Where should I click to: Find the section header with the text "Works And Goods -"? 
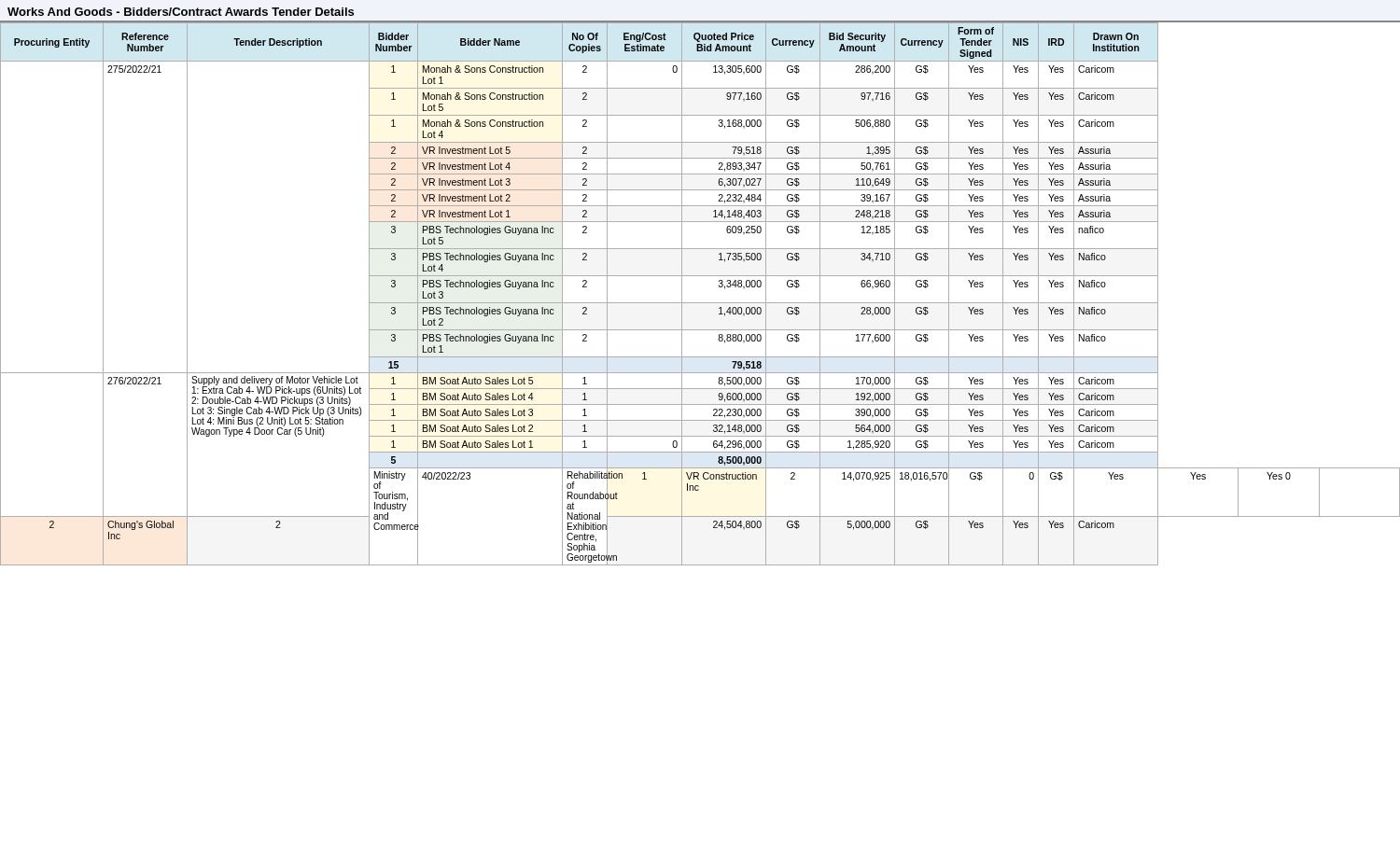[181, 12]
